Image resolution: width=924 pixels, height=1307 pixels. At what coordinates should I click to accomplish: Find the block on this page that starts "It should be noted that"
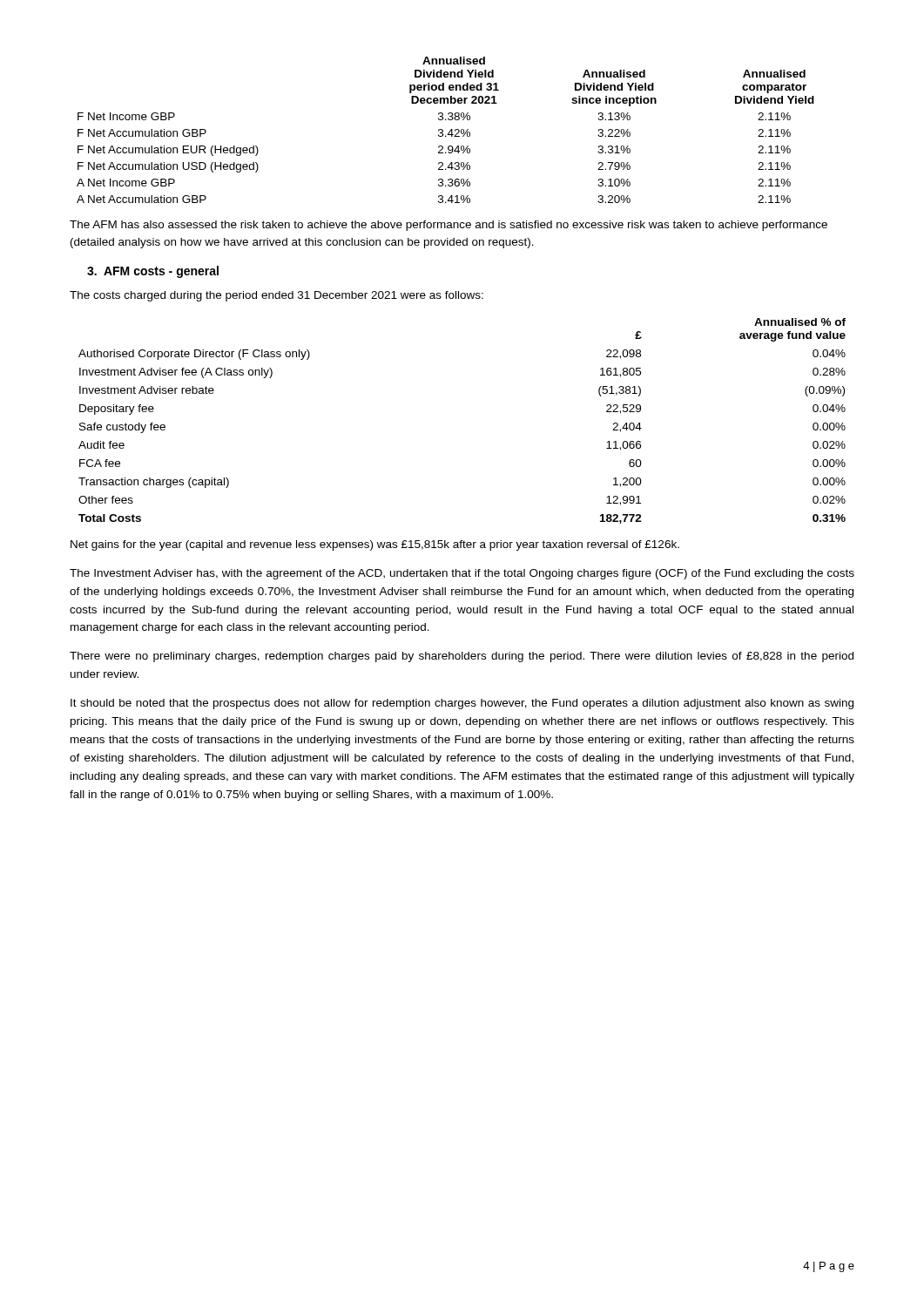click(462, 748)
